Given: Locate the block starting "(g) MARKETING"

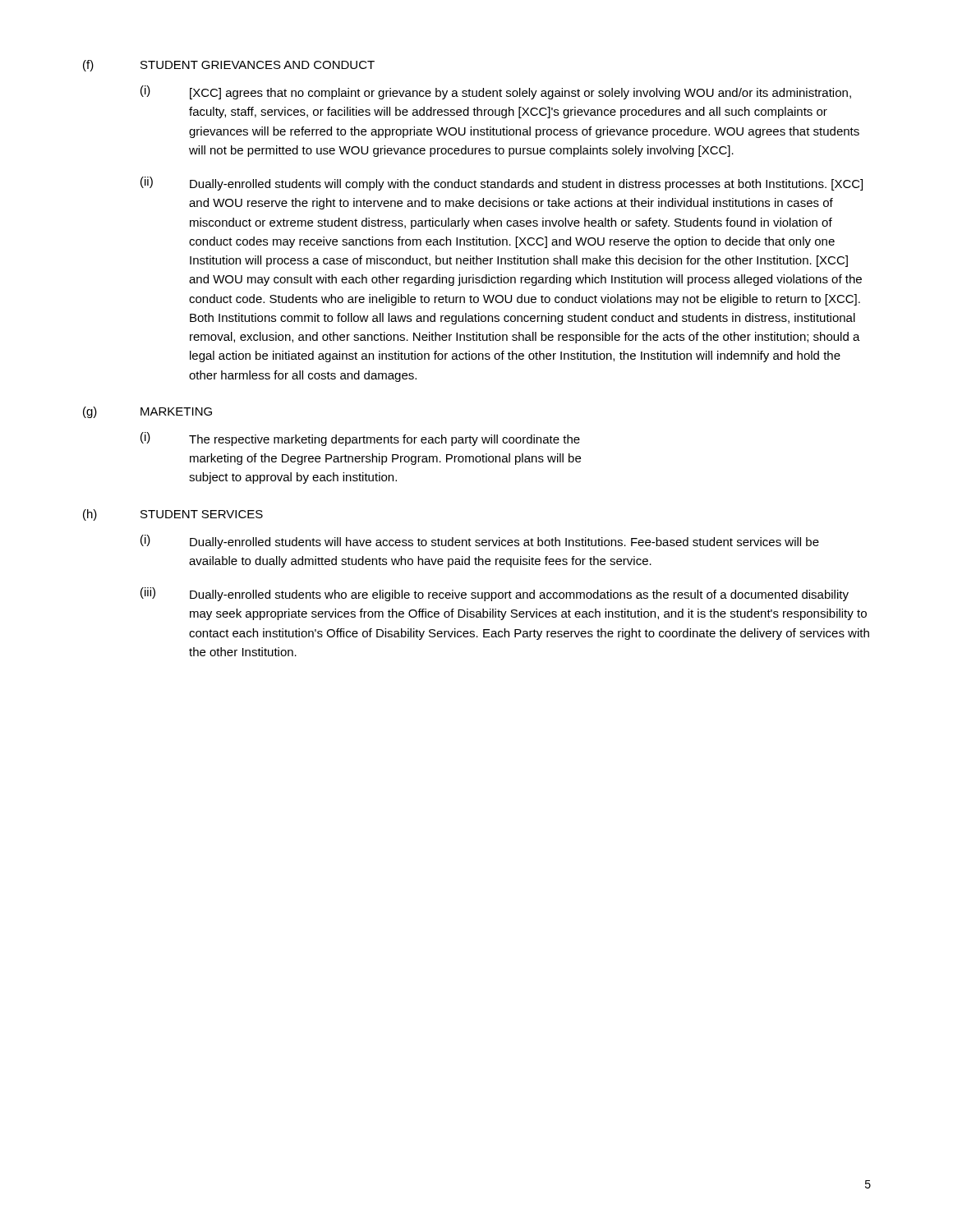Looking at the screenshot, I should coord(148,411).
